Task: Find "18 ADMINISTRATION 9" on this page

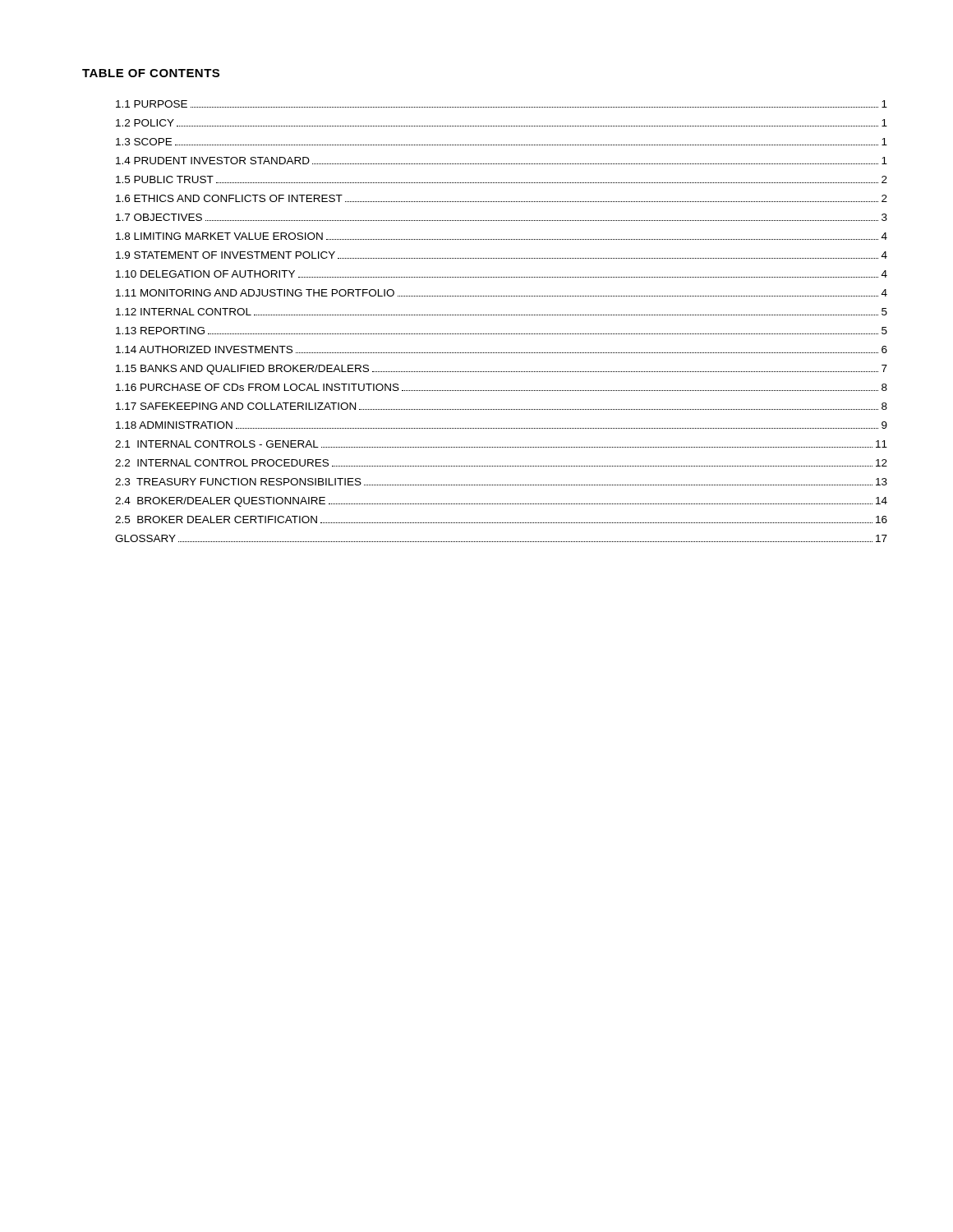Action: (501, 425)
